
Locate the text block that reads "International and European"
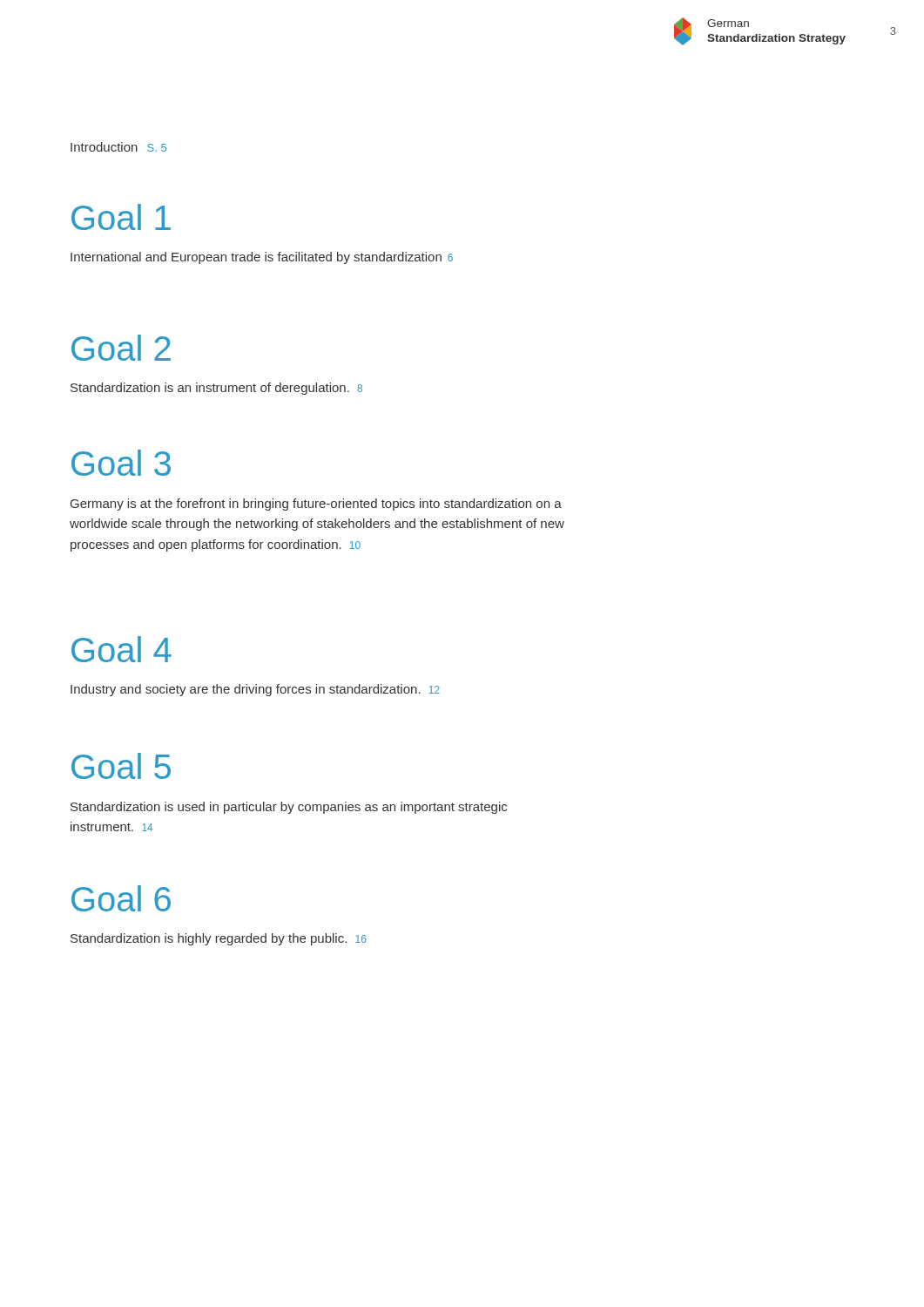[x=261, y=257]
